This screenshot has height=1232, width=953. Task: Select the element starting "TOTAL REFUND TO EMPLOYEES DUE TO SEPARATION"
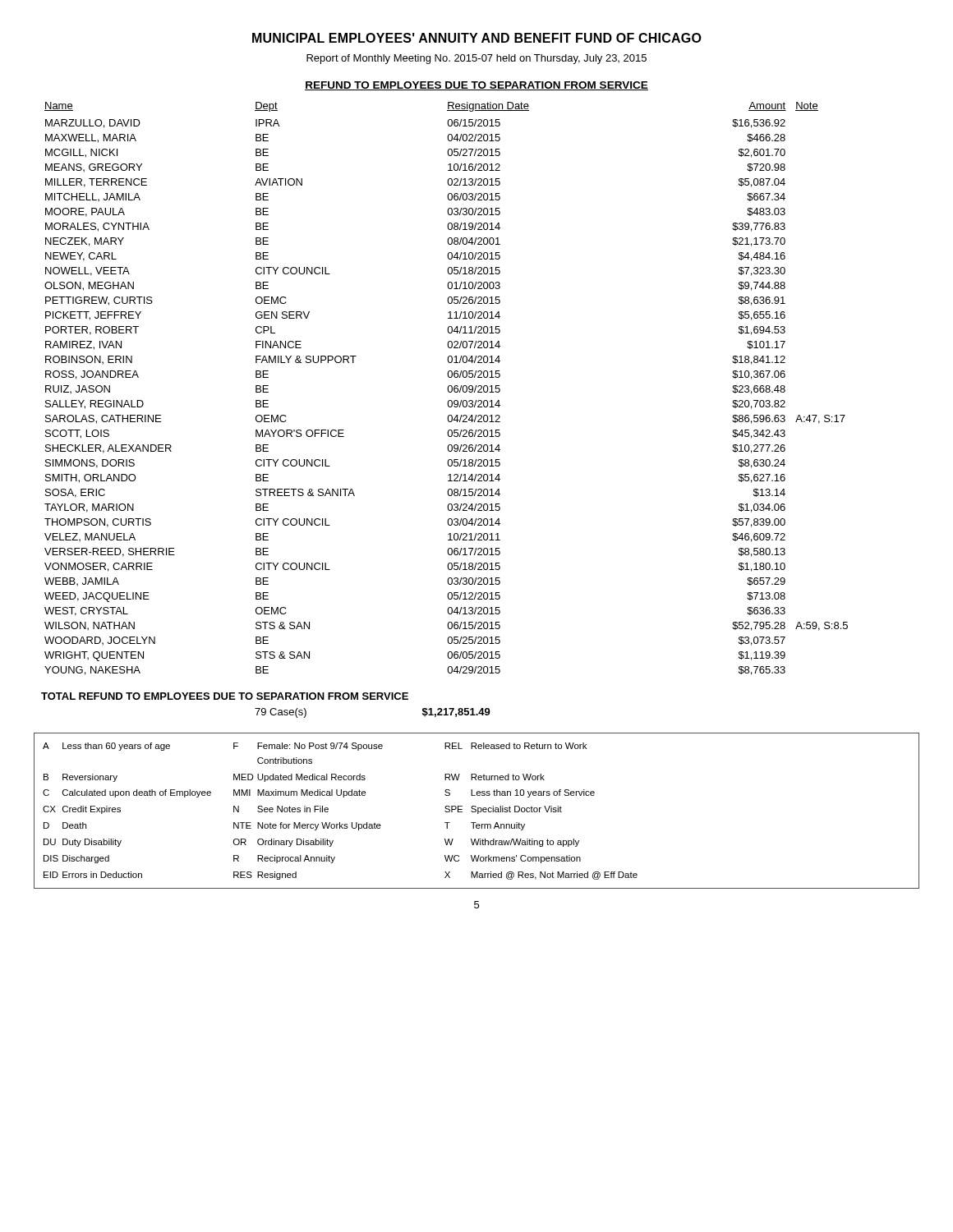coord(225,696)
